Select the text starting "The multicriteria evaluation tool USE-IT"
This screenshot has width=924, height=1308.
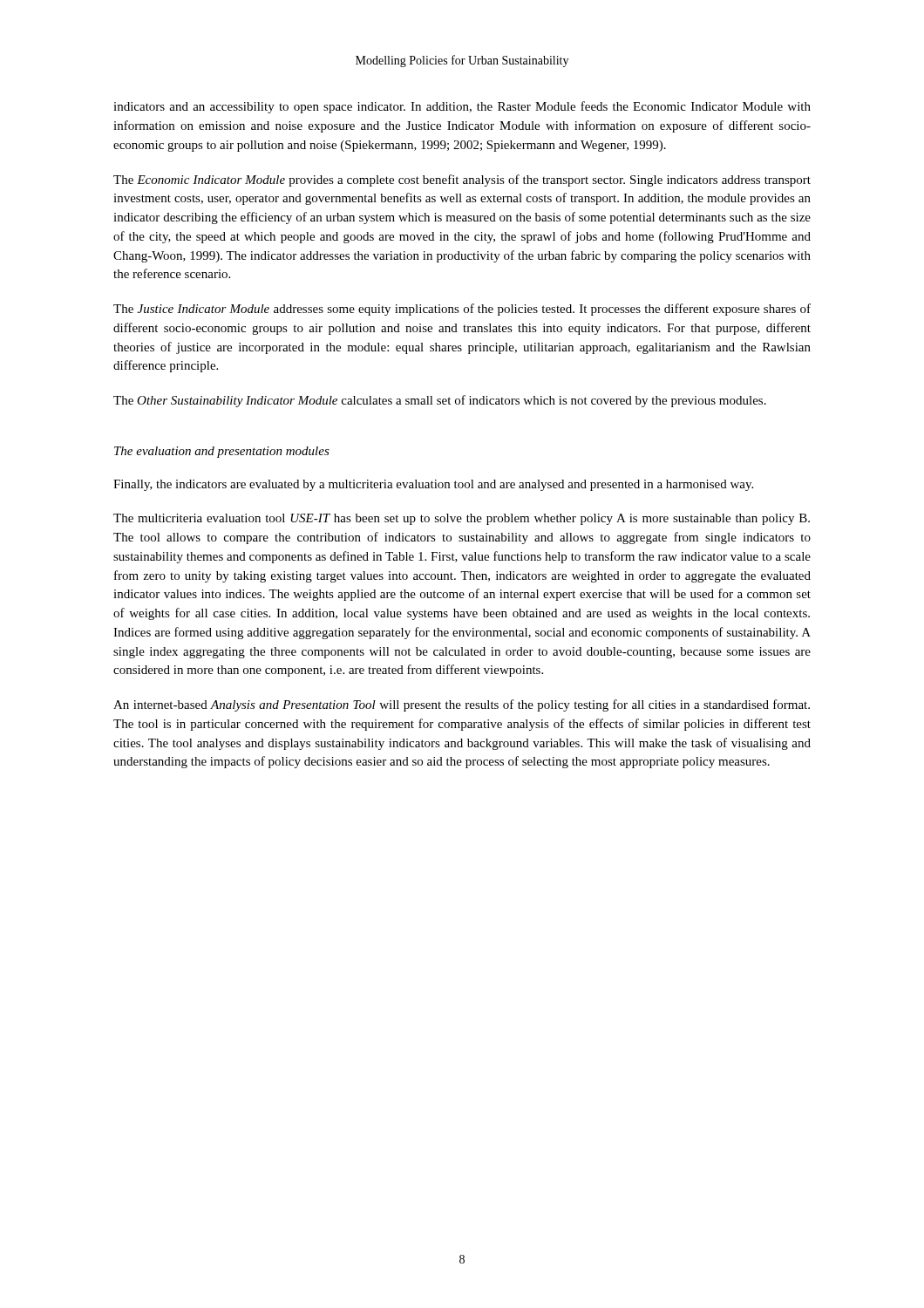[462, 594]
